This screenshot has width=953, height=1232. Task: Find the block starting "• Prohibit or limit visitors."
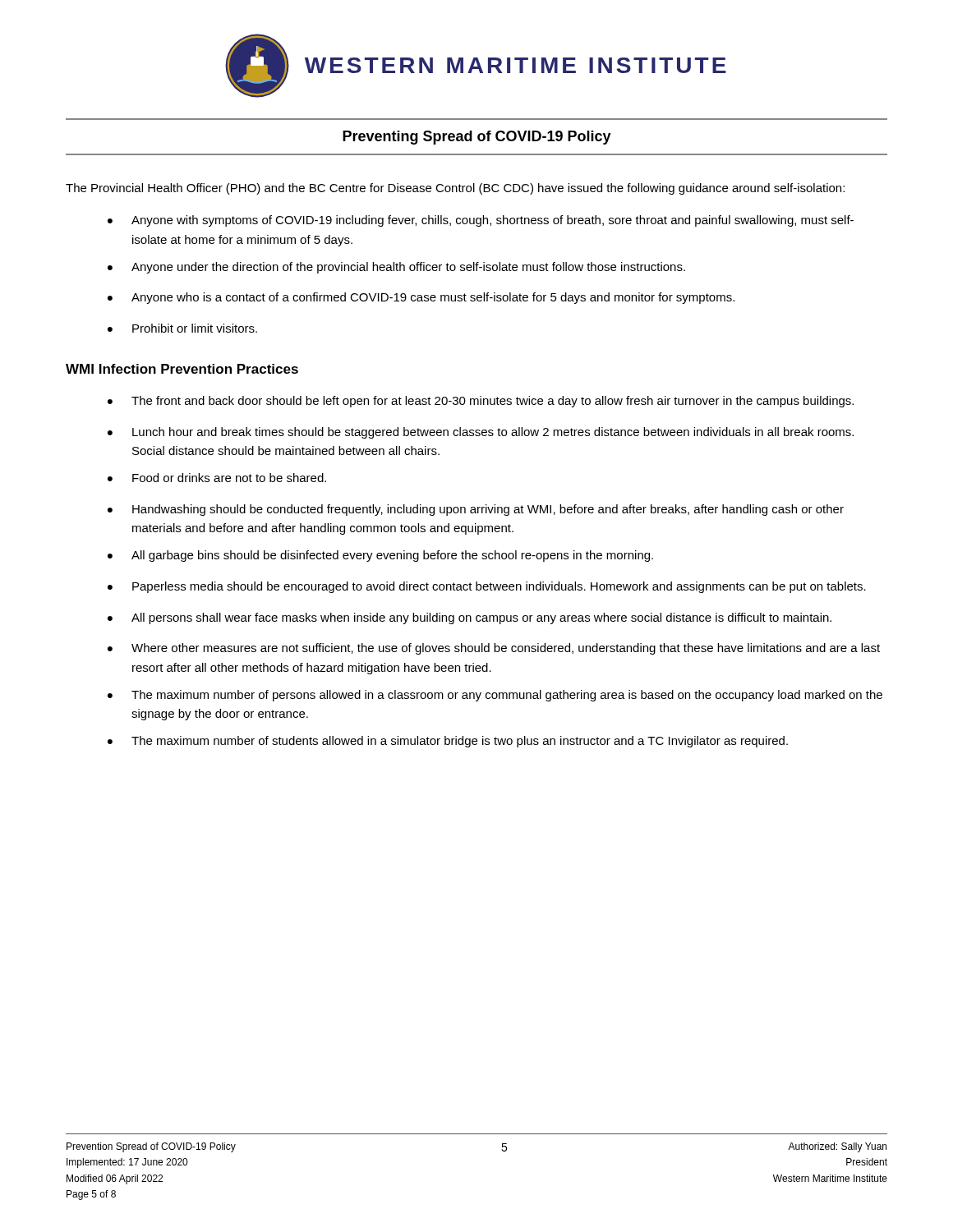(x=182, y=330)
